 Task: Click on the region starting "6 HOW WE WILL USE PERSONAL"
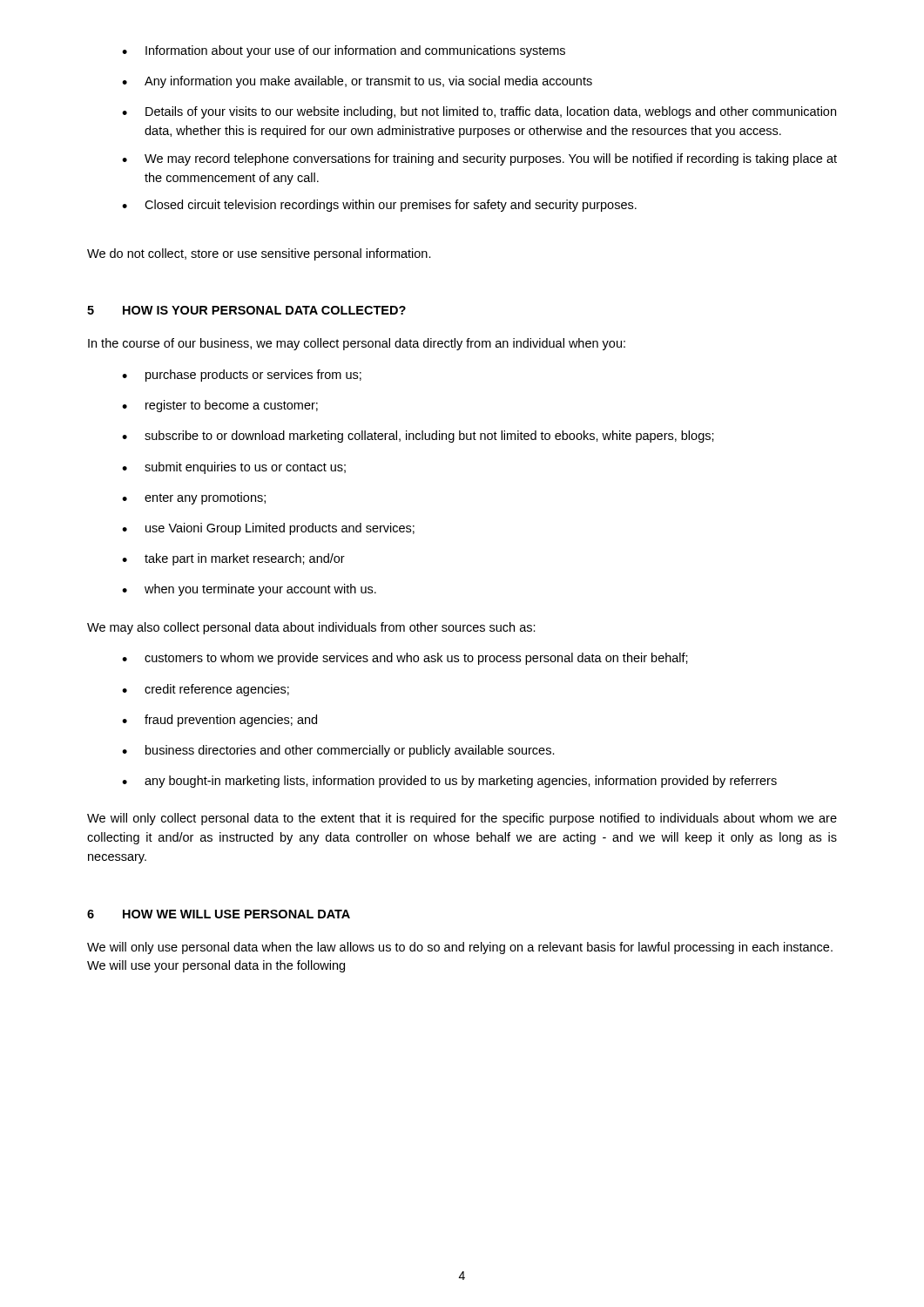(x=219, y=914)
